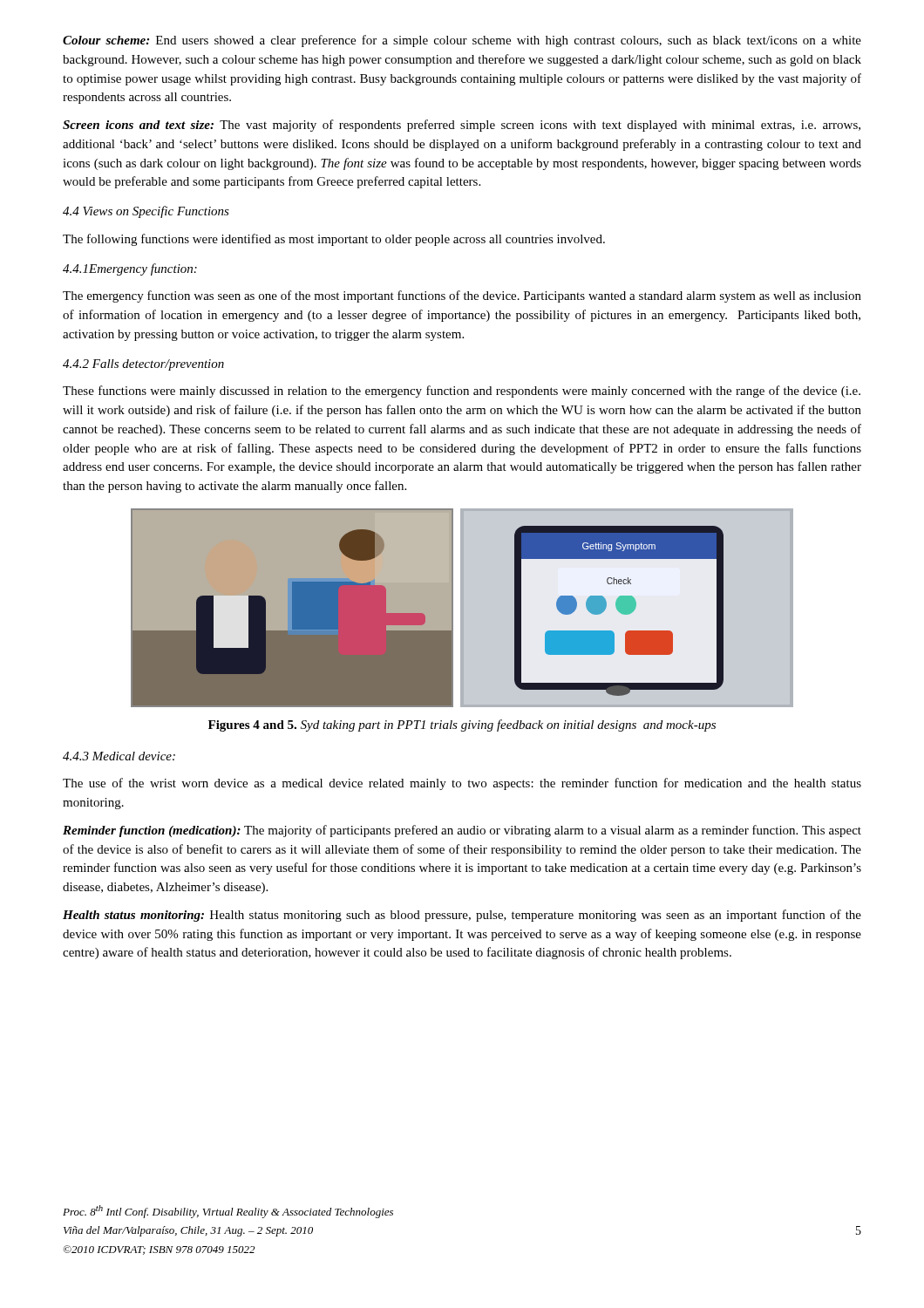Point to the passage starting "Health status monitoring: Health status monitoring"
924x1308 pixels.
click(462, 934)
